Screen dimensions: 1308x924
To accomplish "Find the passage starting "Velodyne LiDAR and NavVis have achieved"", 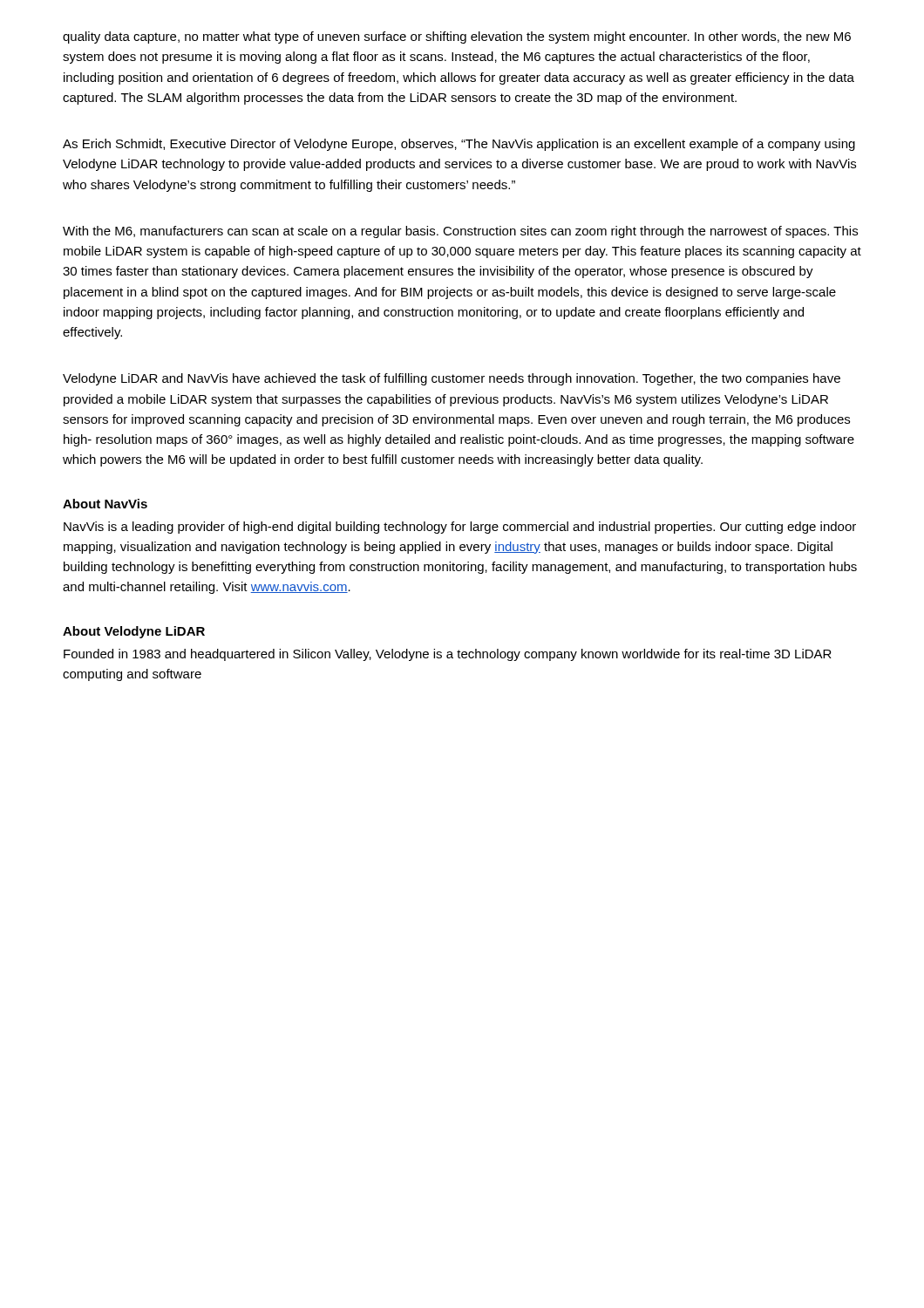I will pyautogui.click(x=459, y=419).
